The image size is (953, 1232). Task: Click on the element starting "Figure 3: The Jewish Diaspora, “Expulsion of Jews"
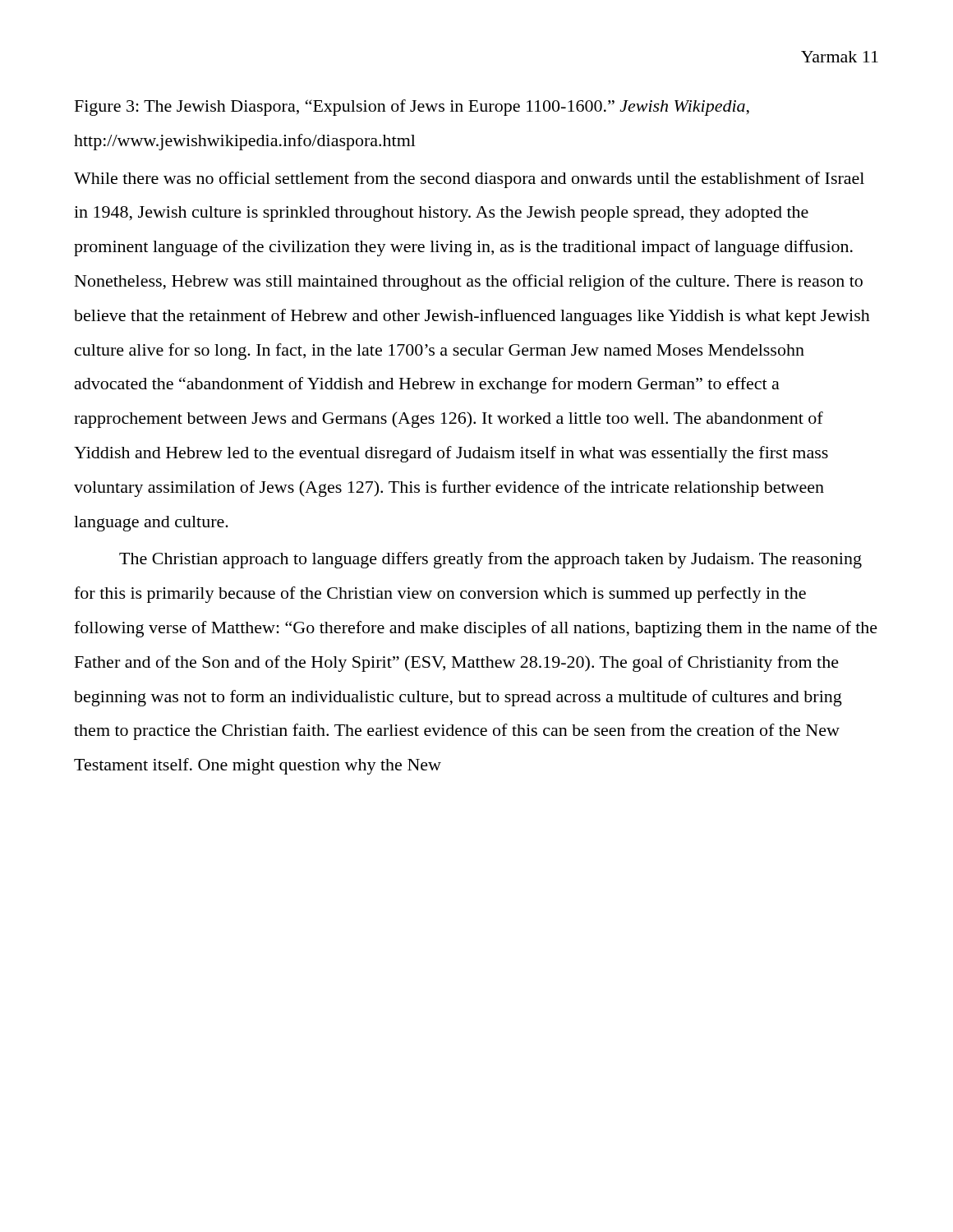tap(412, 123)
